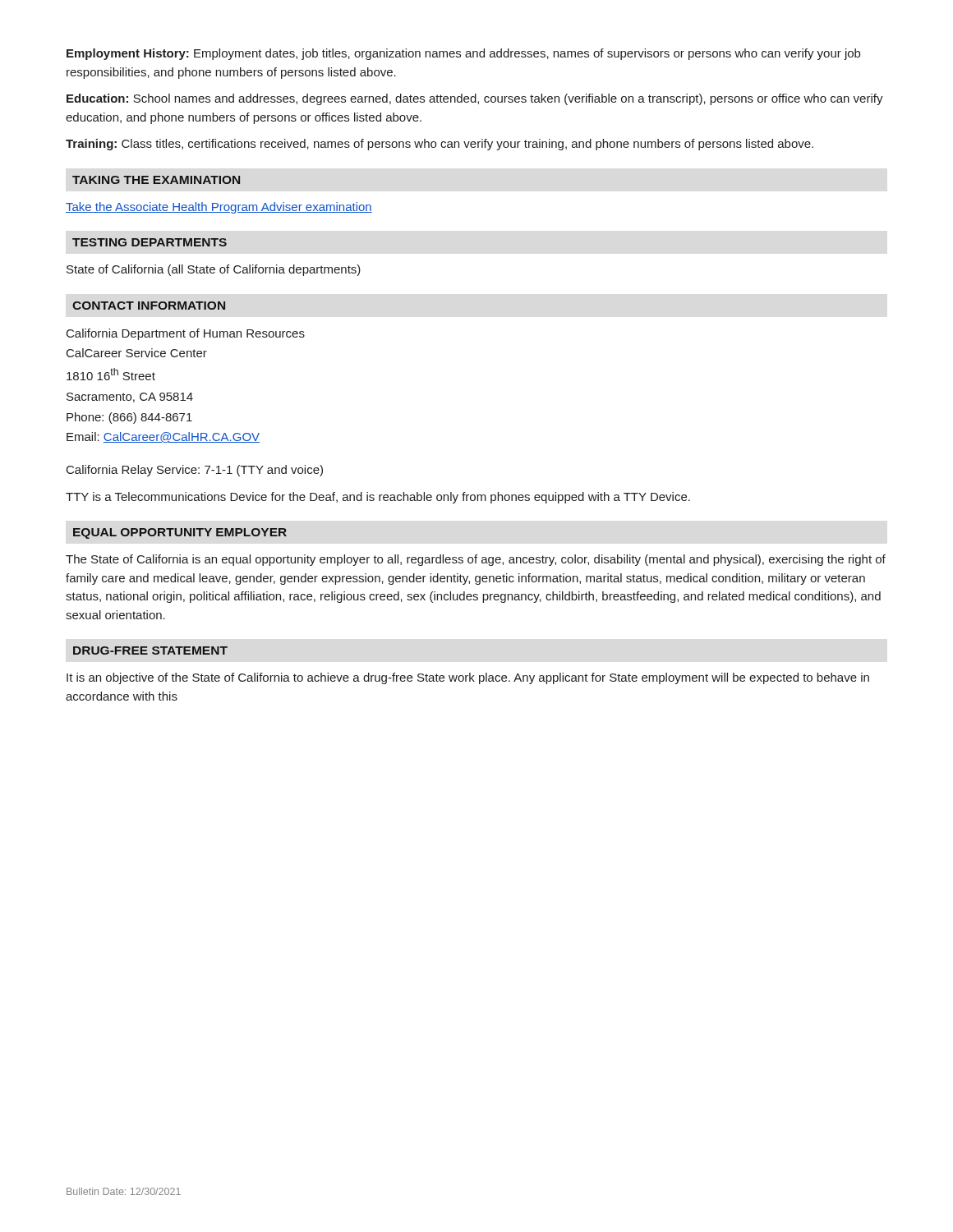Viewport: 953px width, 1232px height.
Task: Locate the text starting "DRUG-FREE STATEMENT"
Action: coord(150,650)
